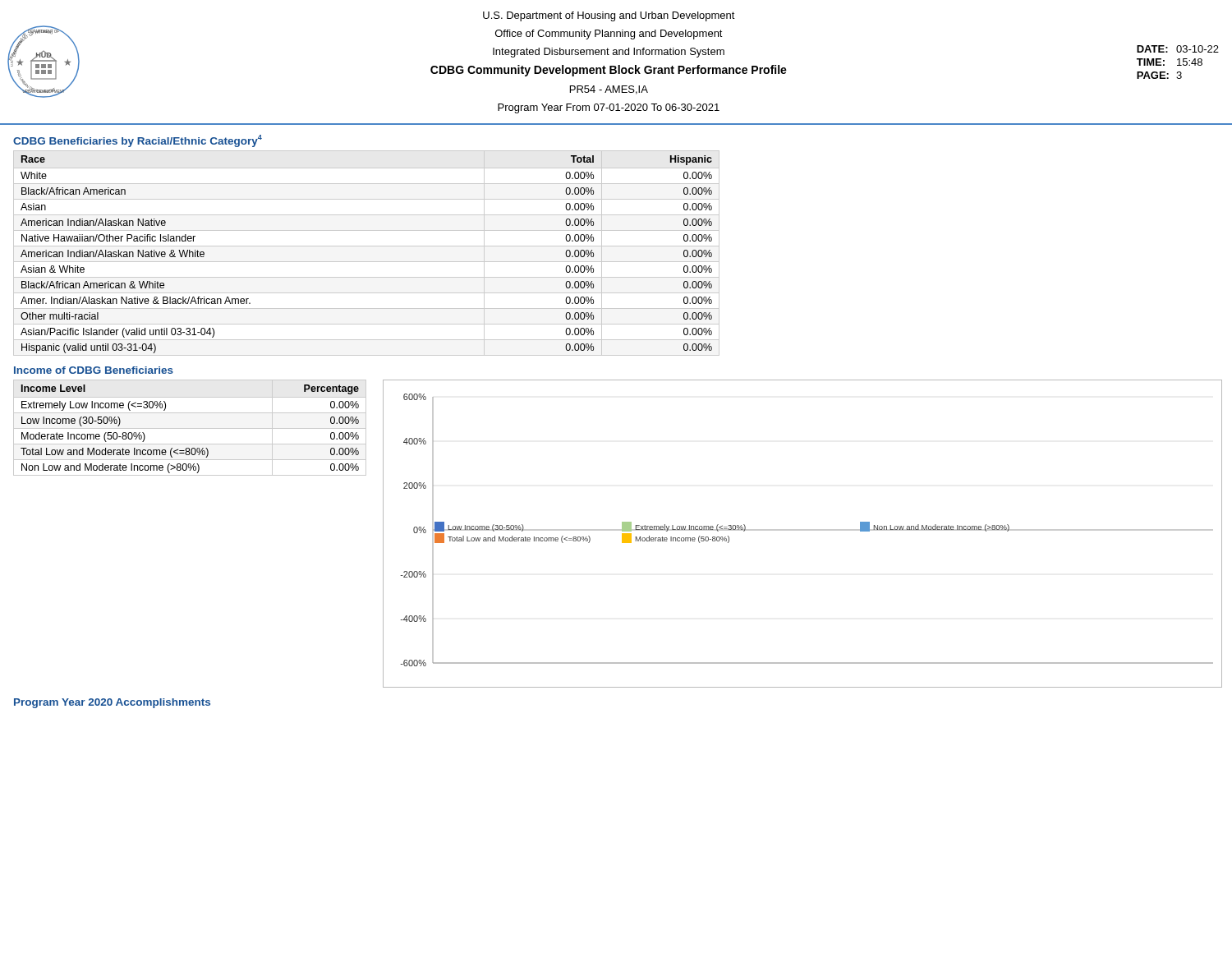1232x953 pixels.
Task: Select the bar chart
Action: [802, 533]
